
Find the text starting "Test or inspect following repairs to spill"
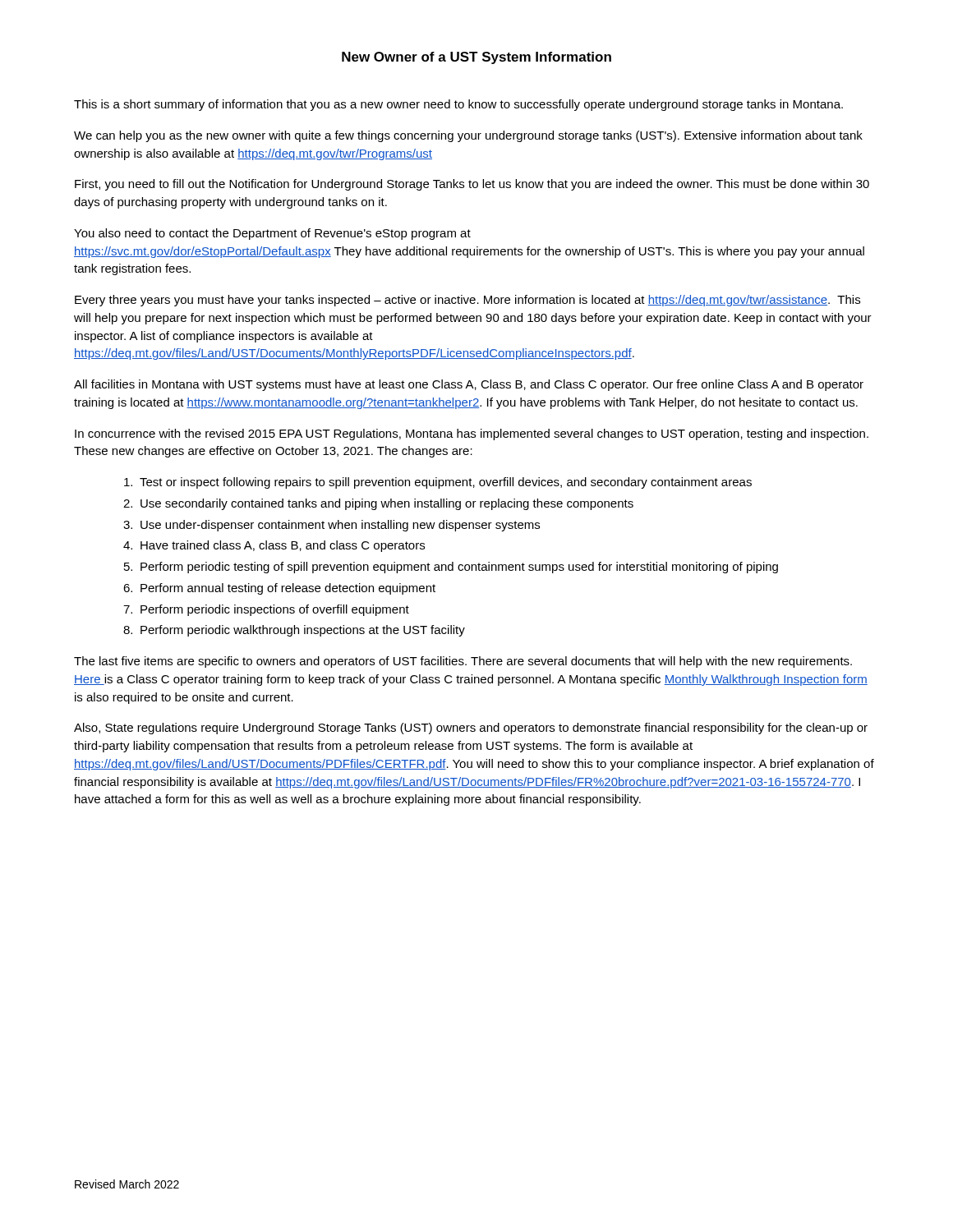point(476,482)
